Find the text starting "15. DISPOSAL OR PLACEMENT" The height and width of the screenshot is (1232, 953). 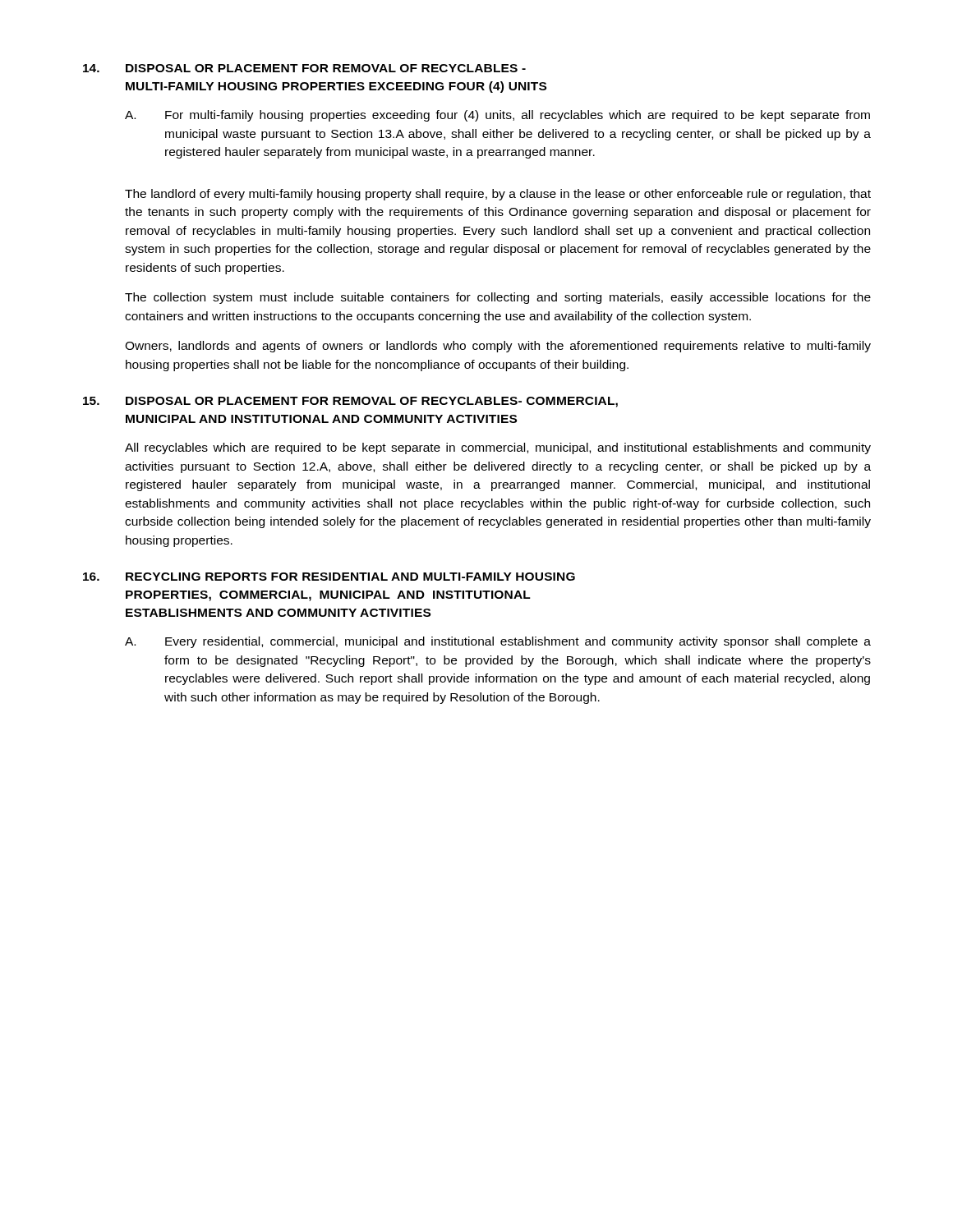[350, 410]
